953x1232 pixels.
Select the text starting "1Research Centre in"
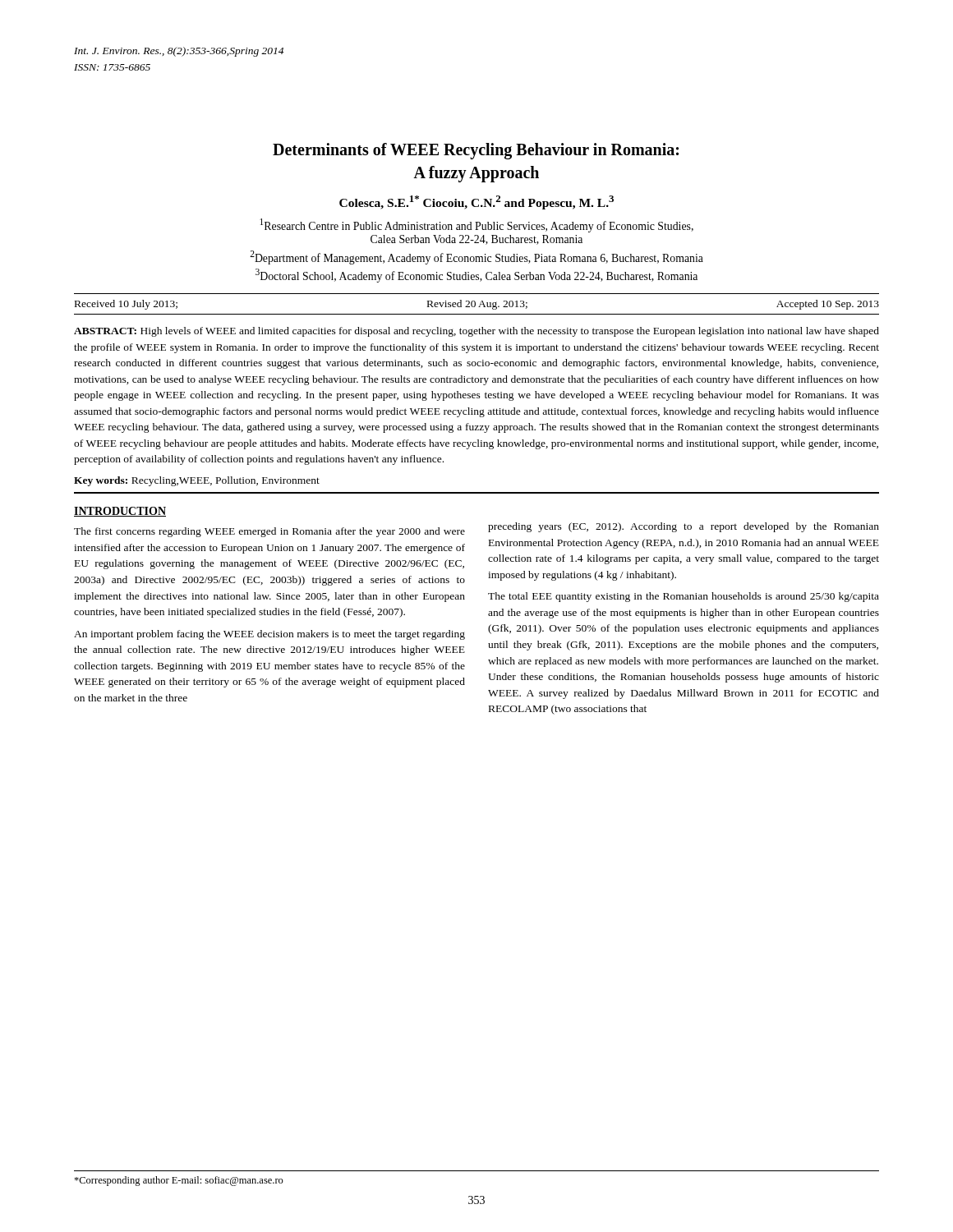click(x=476, y=231)
